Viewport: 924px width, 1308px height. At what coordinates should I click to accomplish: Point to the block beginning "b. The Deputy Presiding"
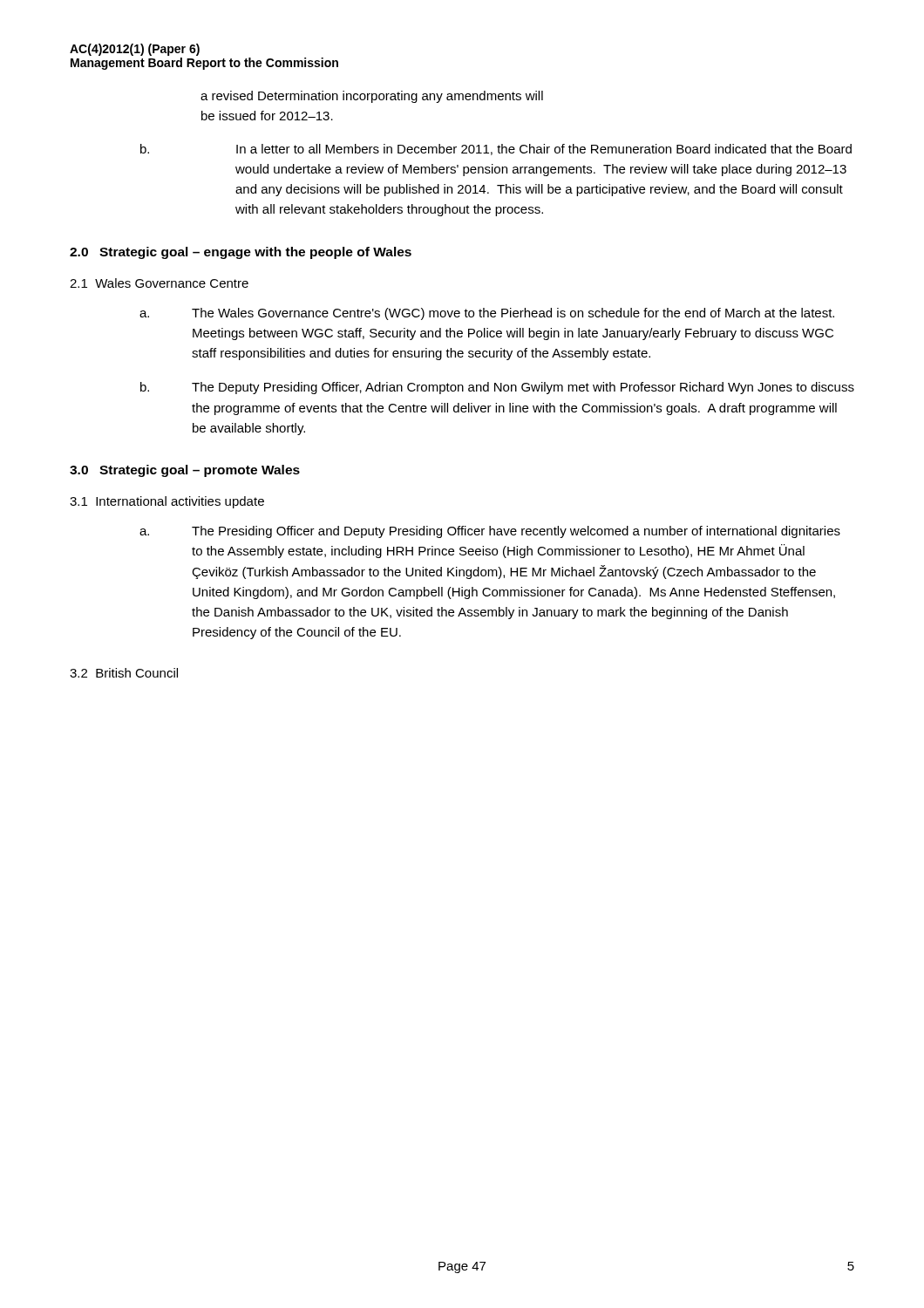tap(479, 407)
